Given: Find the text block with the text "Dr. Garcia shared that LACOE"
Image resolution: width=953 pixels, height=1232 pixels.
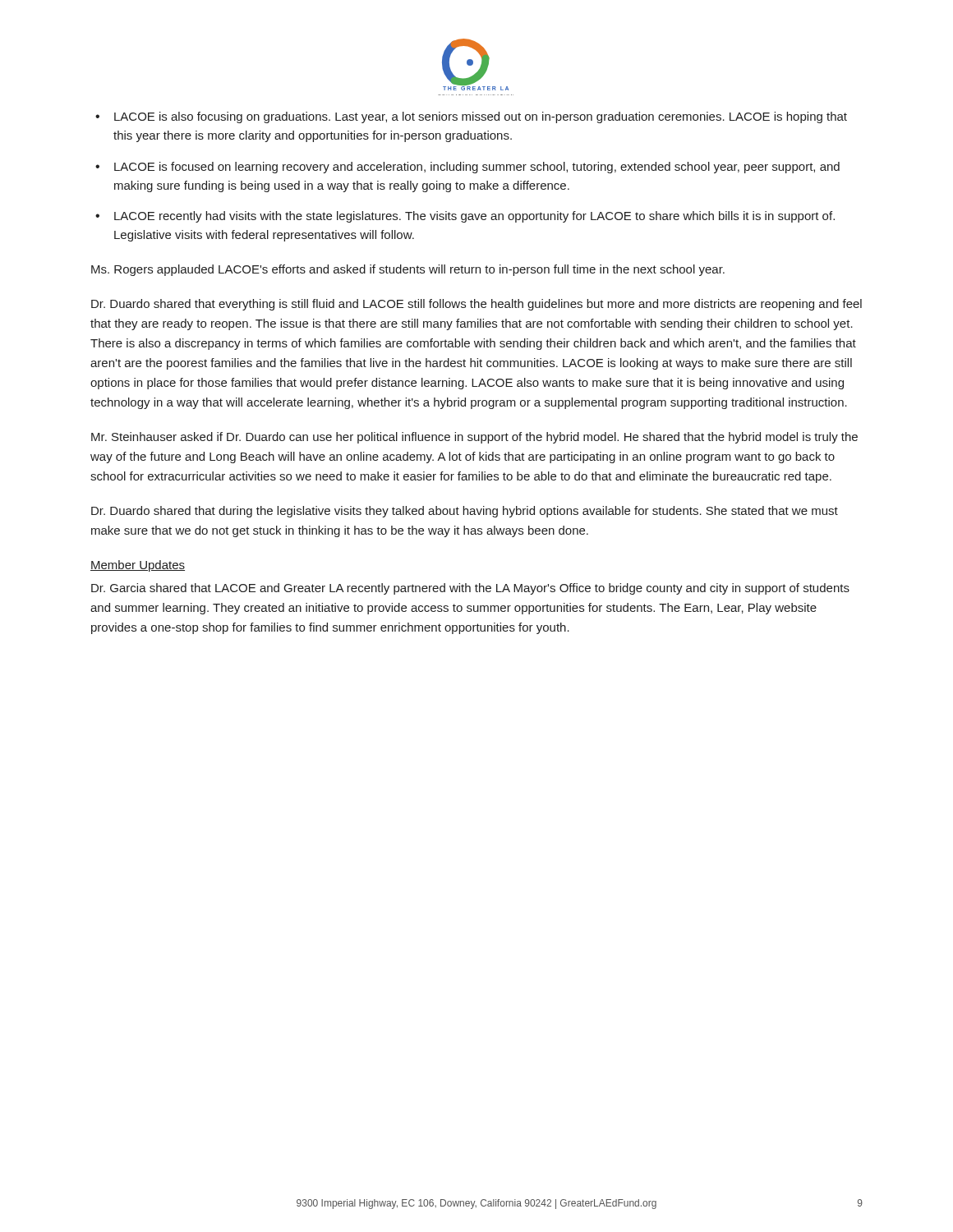Looking at the screenshot, I should click(x=470, y=607).
